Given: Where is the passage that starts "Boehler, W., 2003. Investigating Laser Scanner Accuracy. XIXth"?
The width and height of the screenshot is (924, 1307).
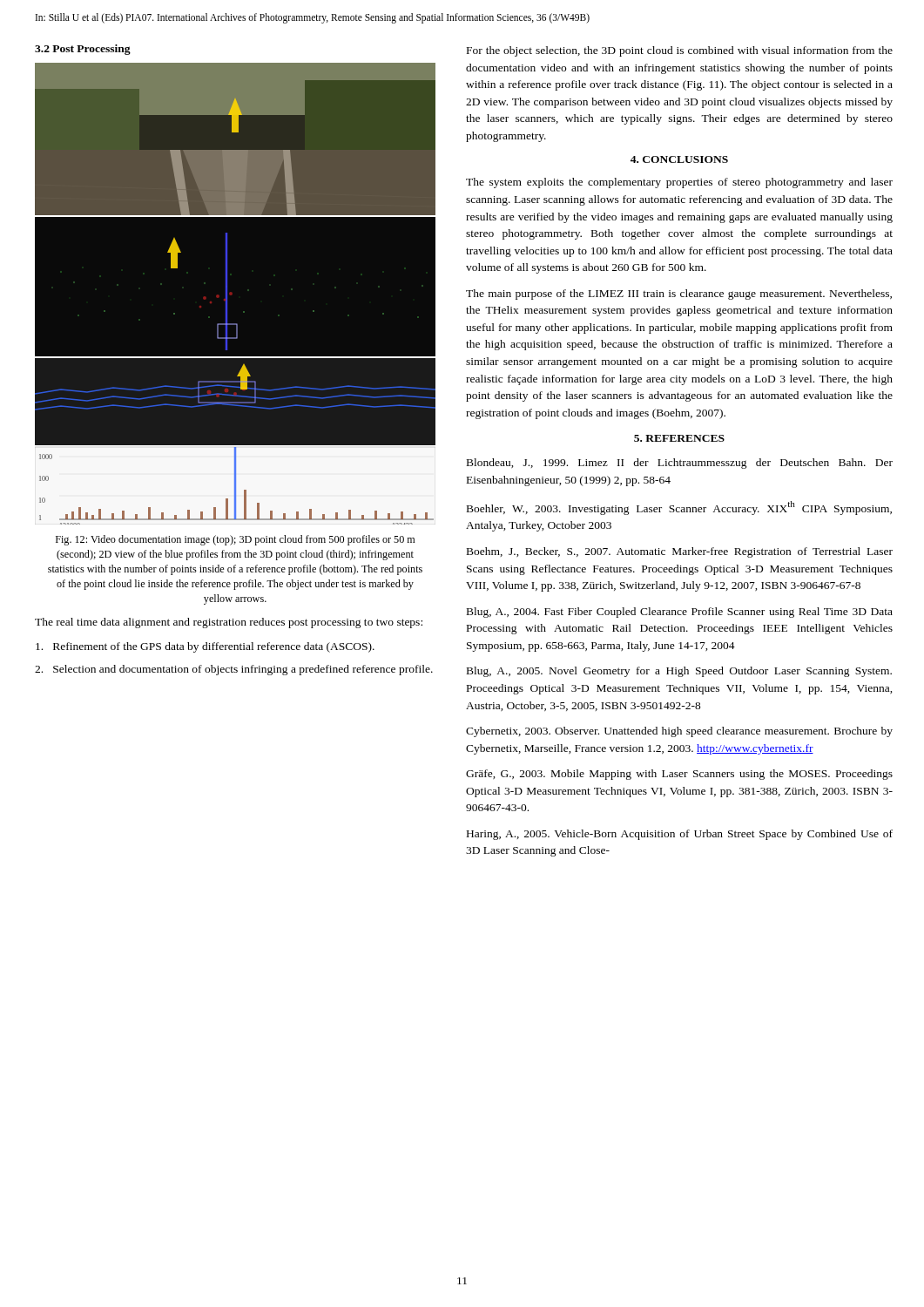Looking at the screenshot, I should (x=679, y=515).
